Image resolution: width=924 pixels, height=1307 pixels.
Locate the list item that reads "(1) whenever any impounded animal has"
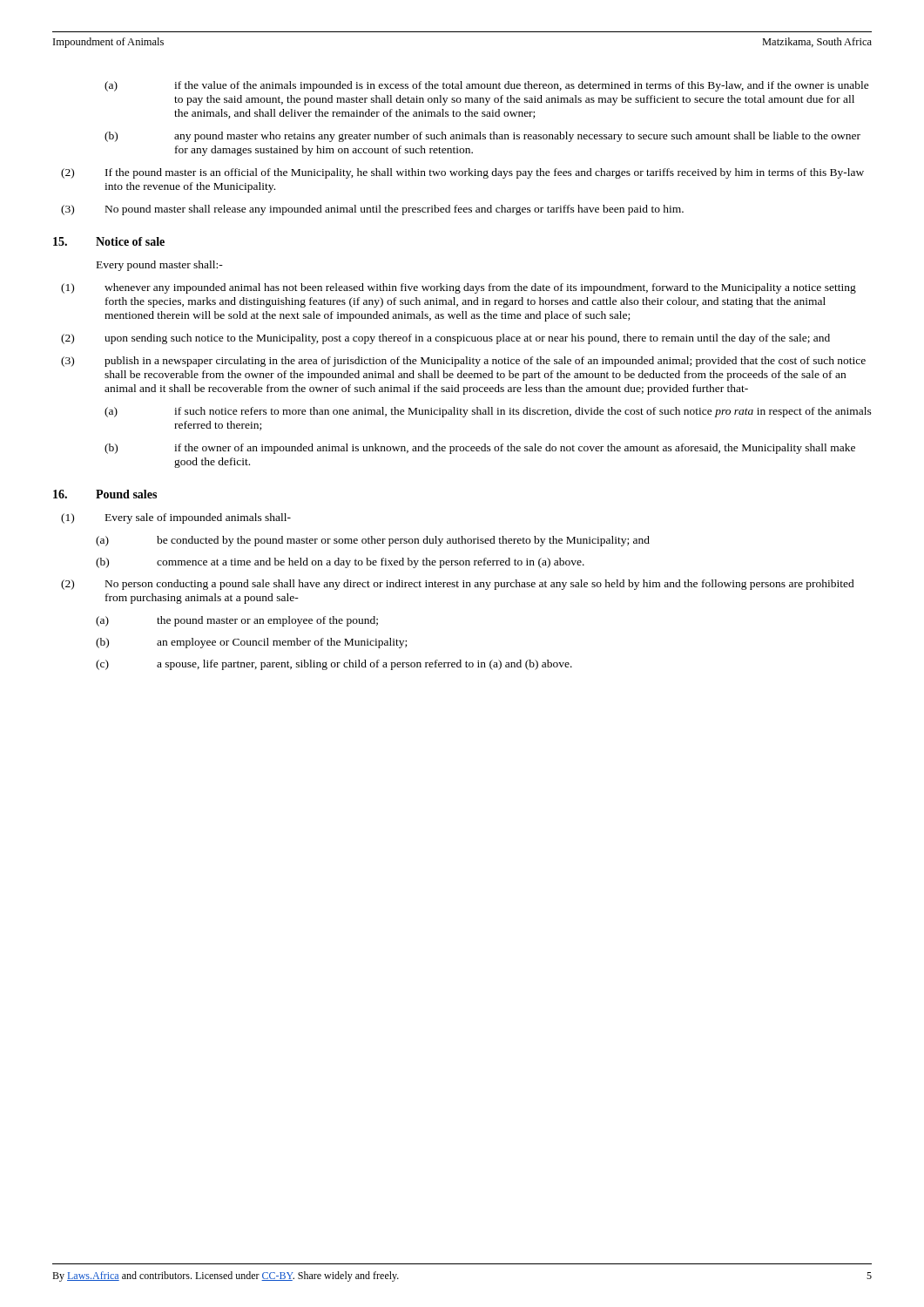[462, 302]
